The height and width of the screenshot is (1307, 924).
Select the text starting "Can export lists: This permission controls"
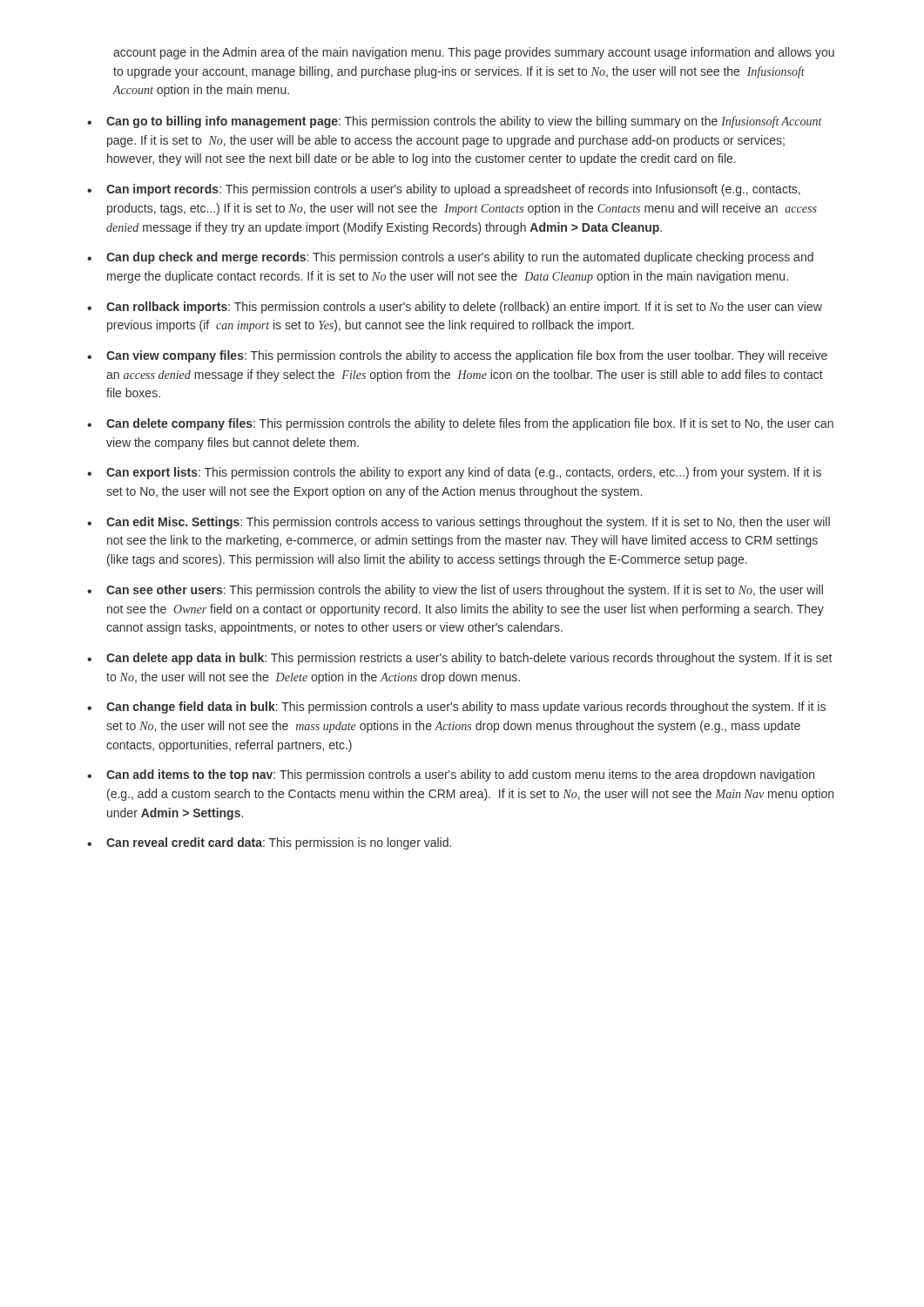click(x=464, y=482)
